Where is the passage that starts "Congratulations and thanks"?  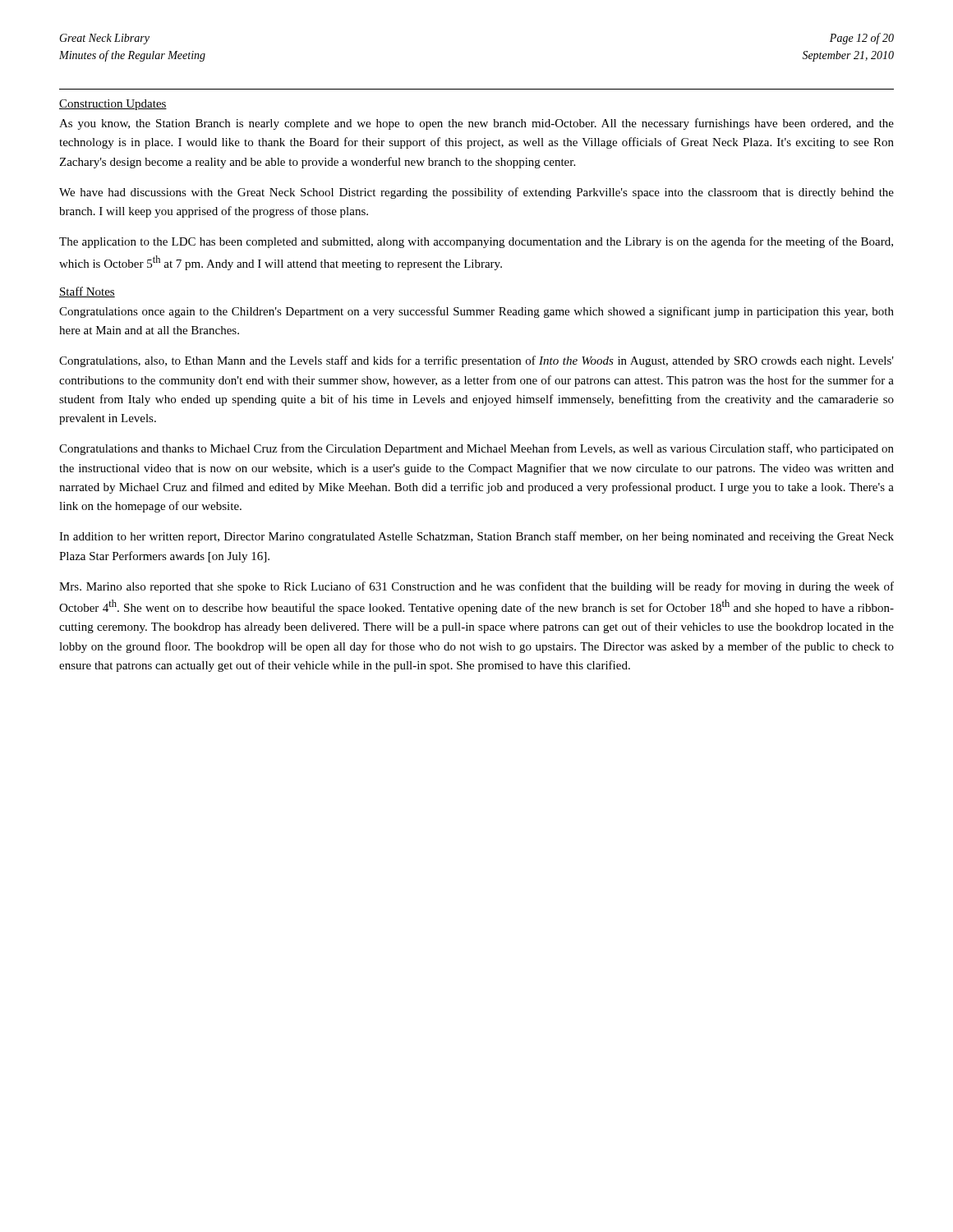coord(476,477)
